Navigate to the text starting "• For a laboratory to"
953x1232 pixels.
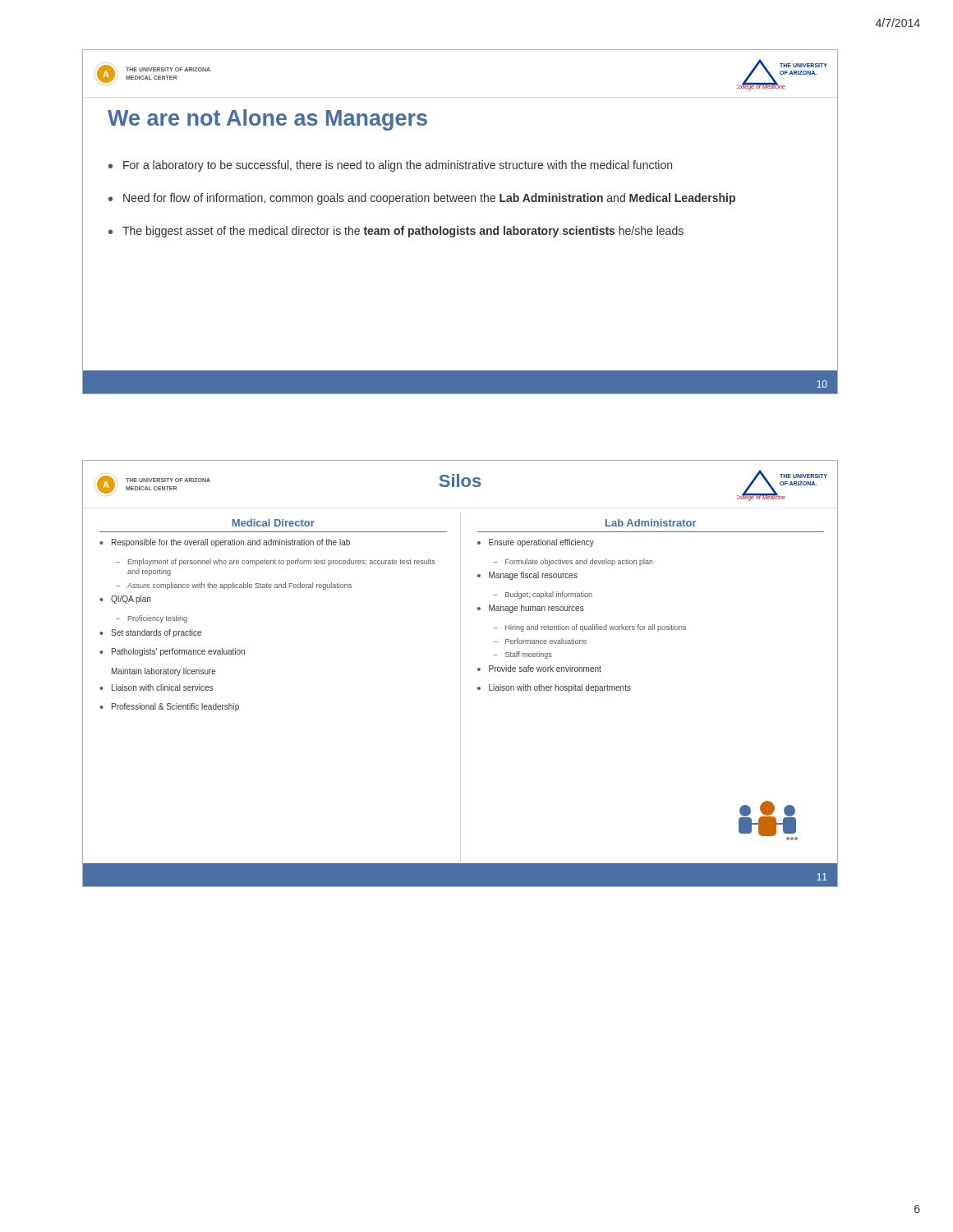(390, 168)
